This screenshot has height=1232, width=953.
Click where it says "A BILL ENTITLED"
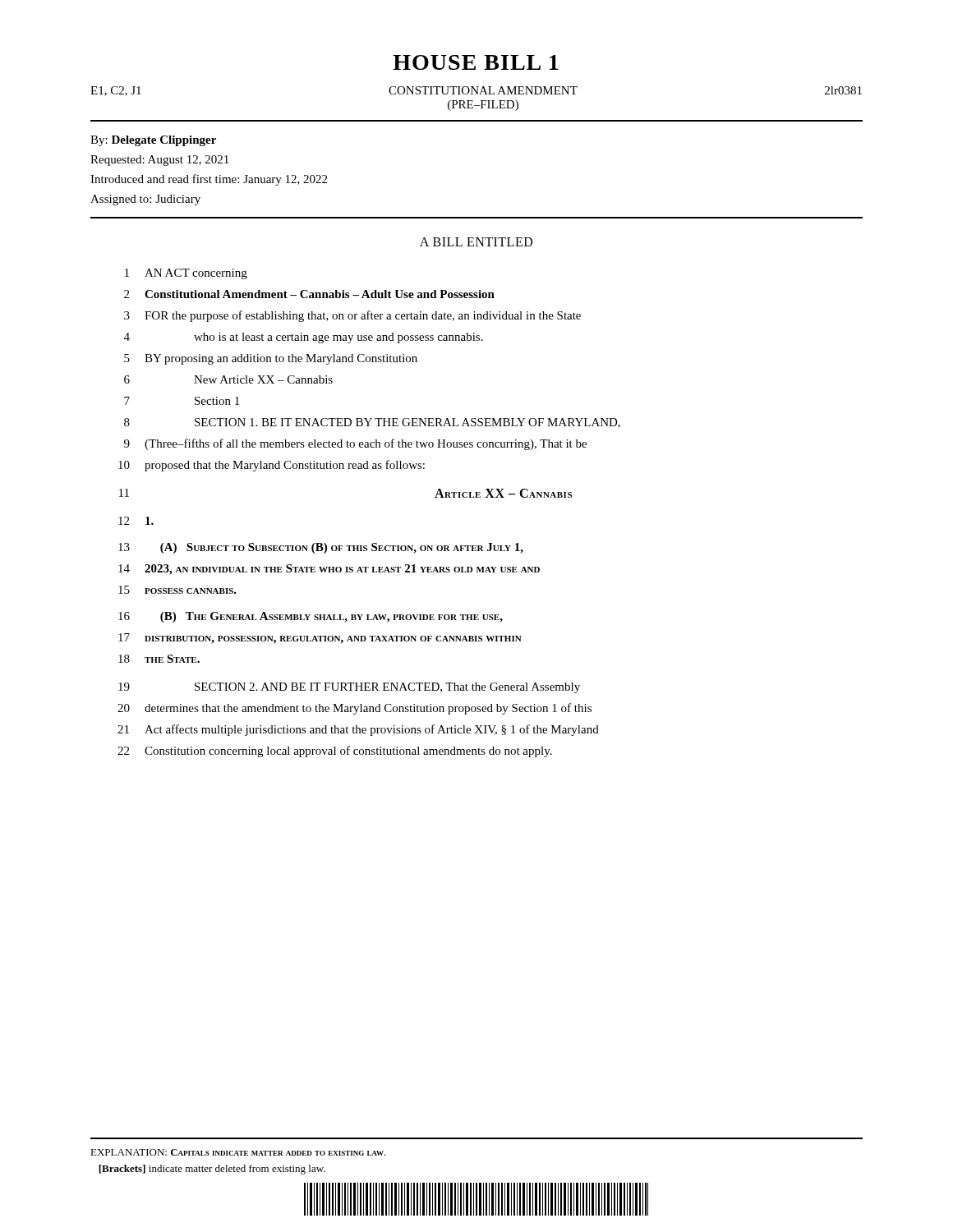pos(476,242)
